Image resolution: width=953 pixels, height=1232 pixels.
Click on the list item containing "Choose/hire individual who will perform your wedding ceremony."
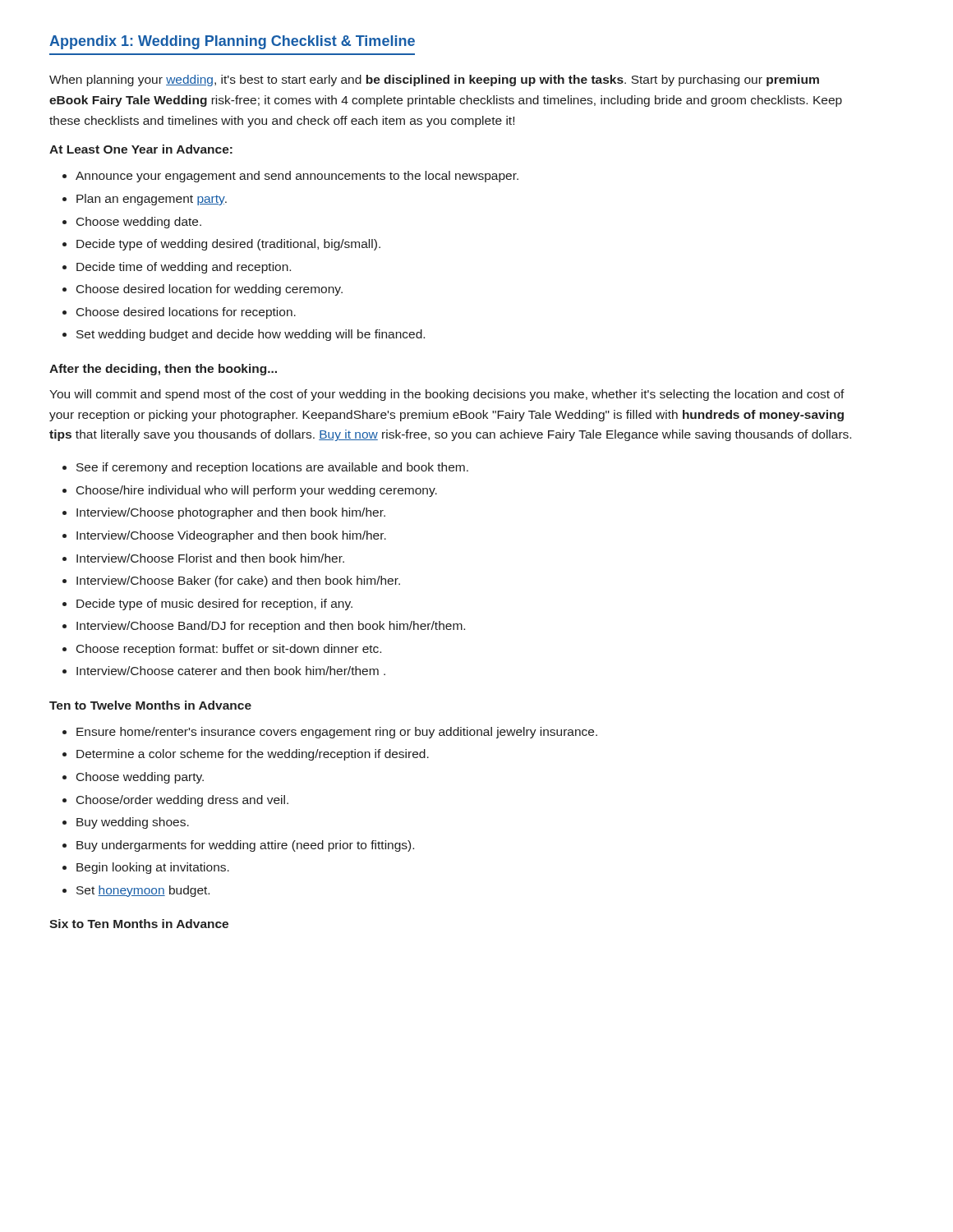coord(257,490)
